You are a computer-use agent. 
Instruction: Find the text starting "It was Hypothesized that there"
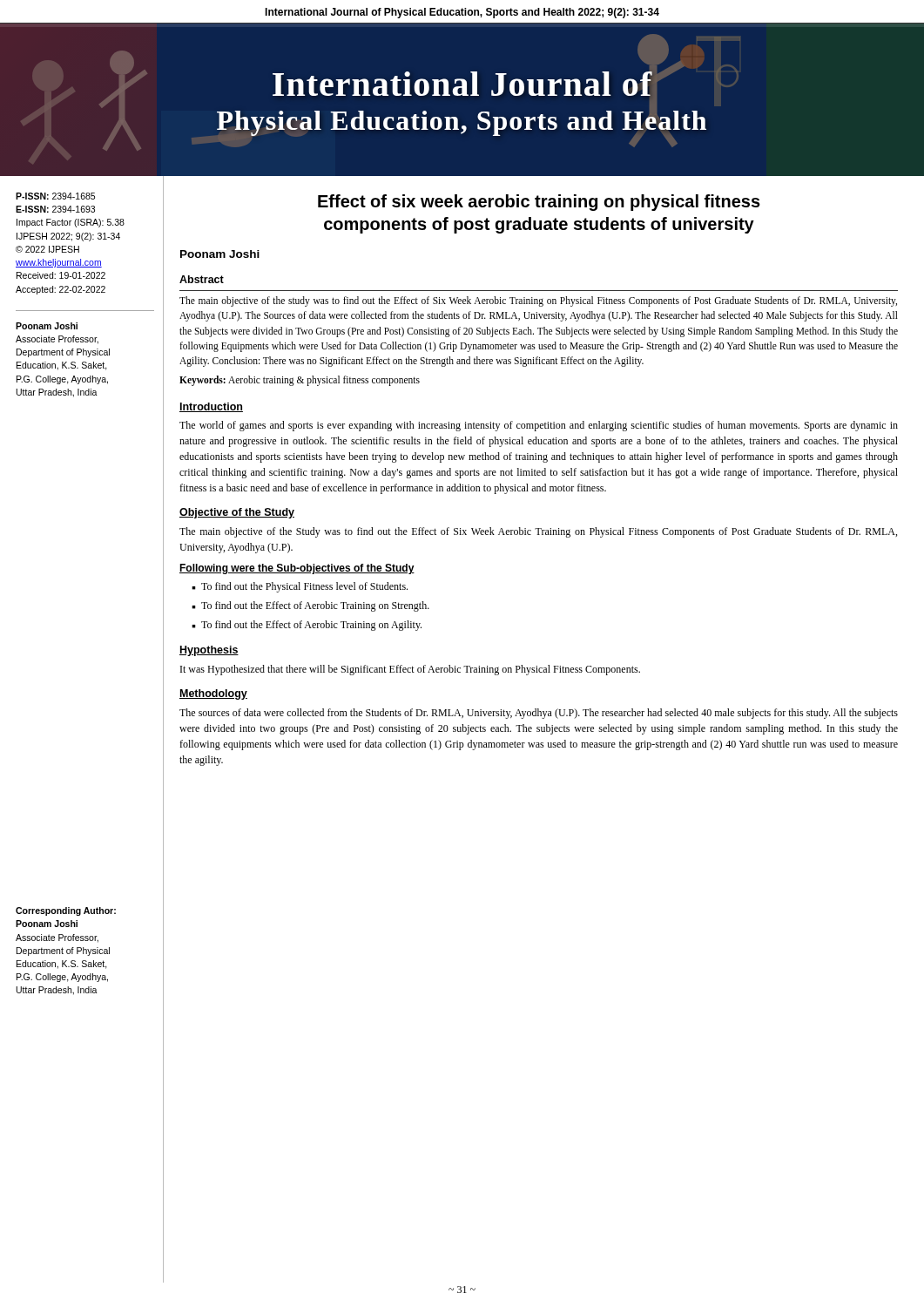click(410, 669)
